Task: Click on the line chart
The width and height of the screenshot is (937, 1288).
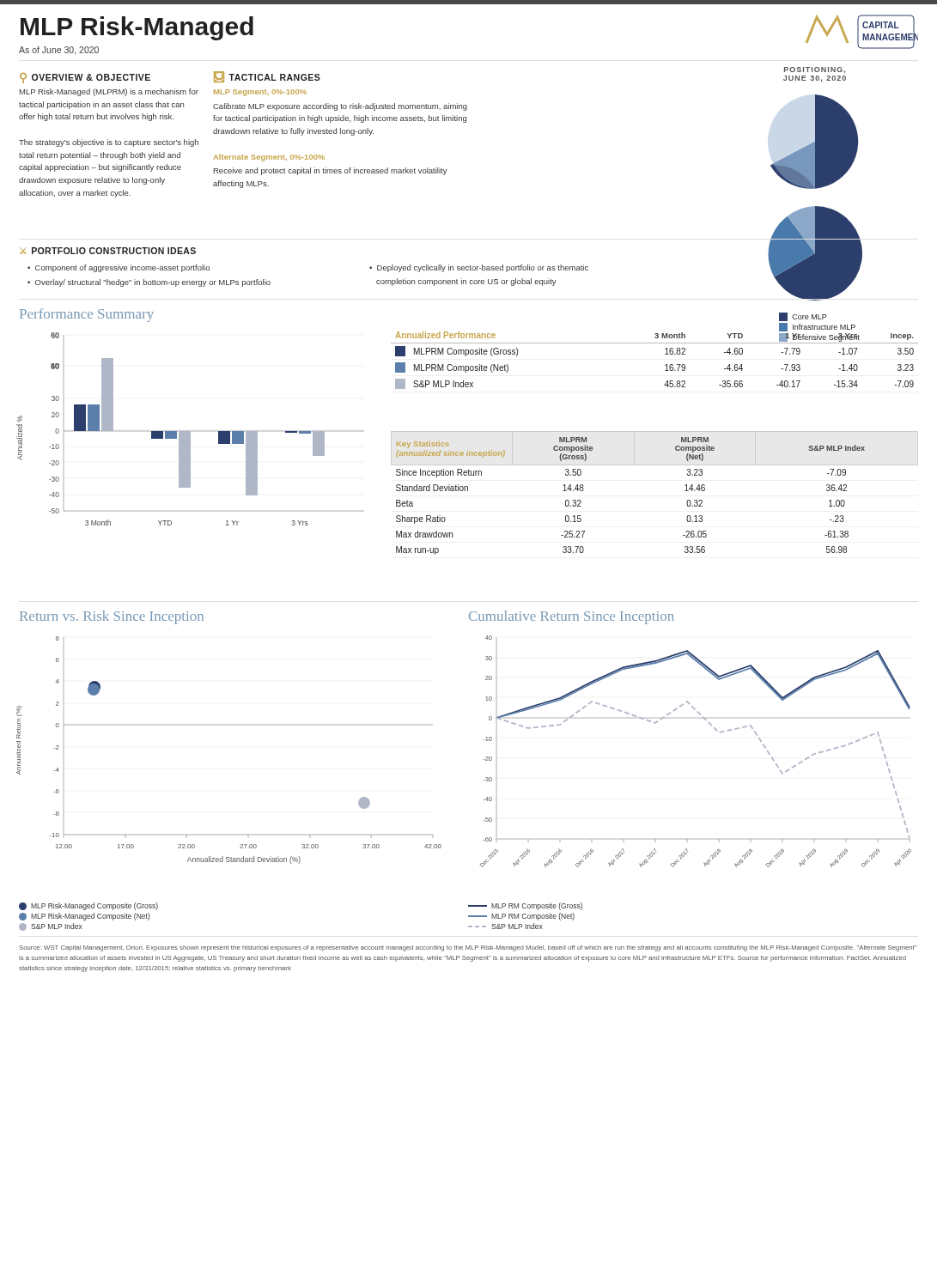Action: point(691,757)
